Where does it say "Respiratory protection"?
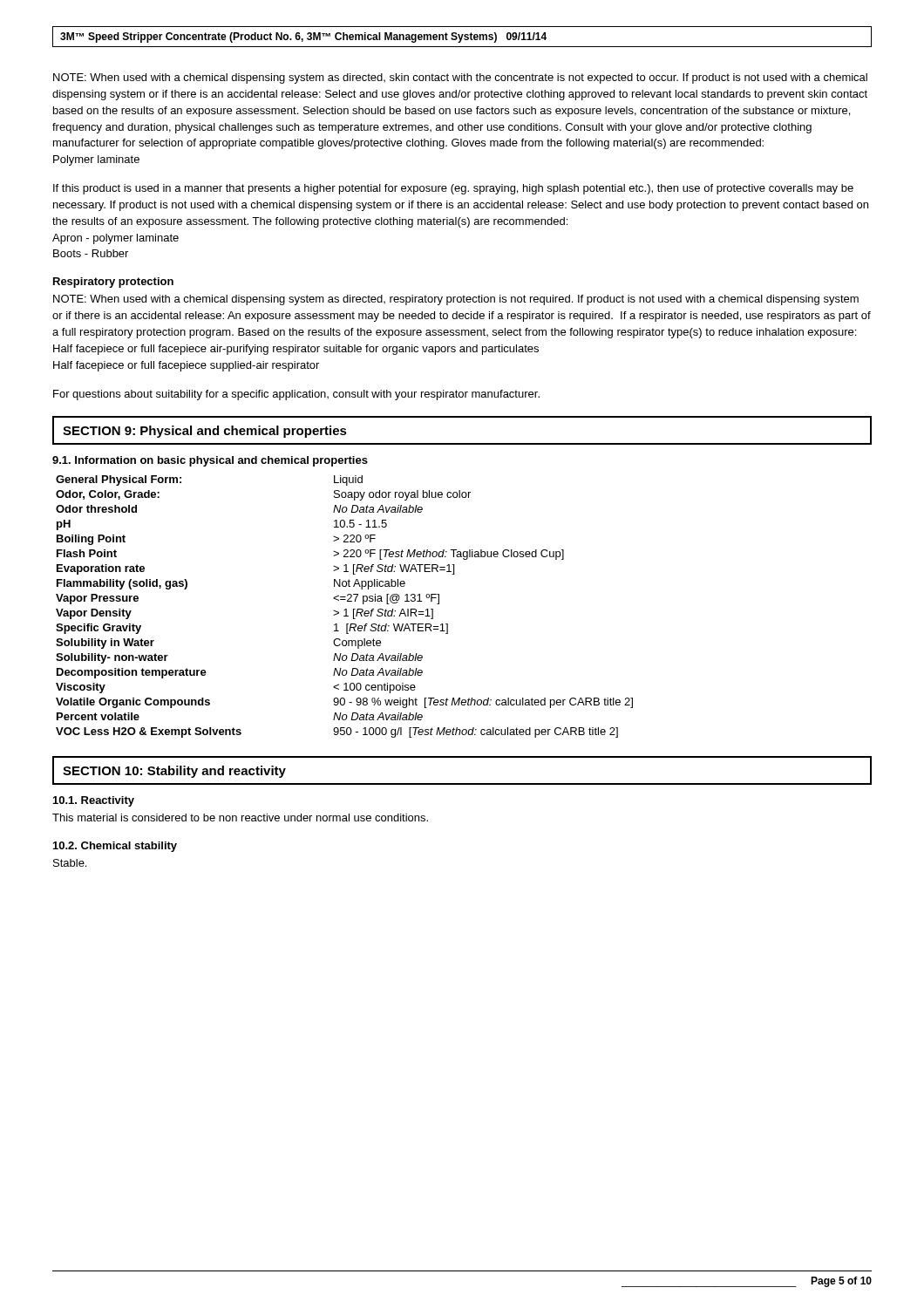The width and height of the screenshot is (924, 1308). pyautogui.click(x=113, y=281)
